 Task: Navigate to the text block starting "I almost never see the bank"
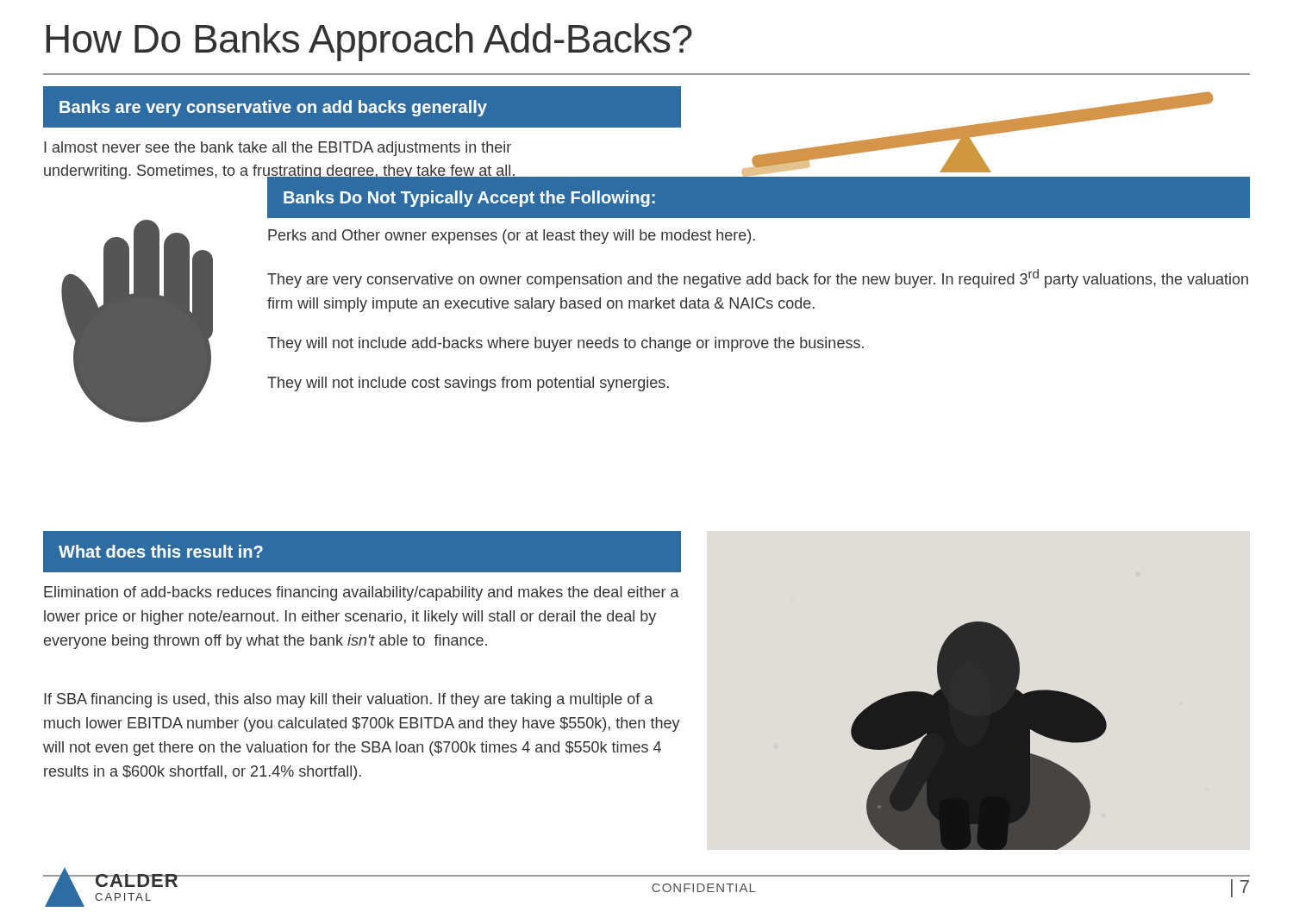coord(279,159)
